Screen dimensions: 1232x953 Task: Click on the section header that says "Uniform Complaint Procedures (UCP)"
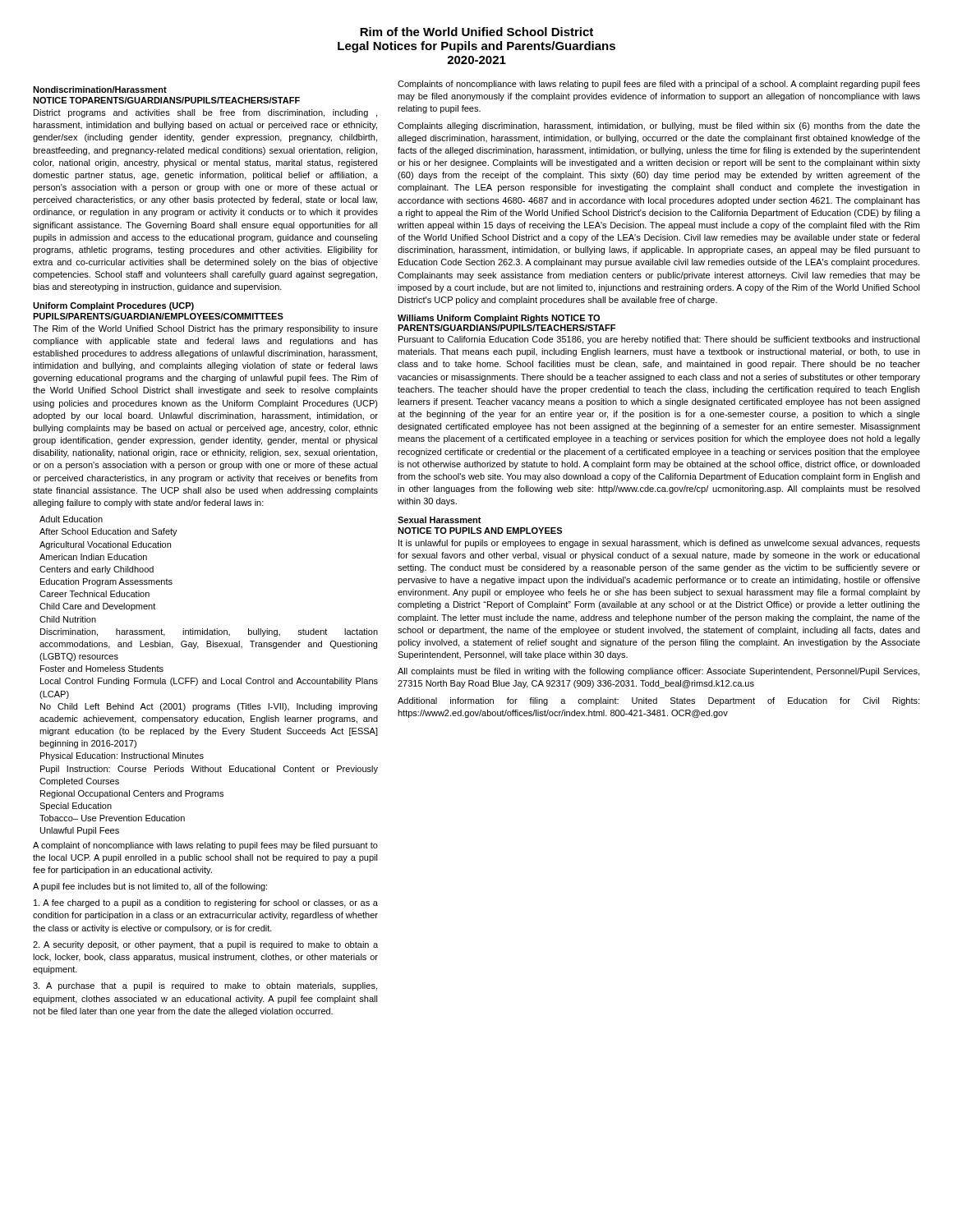pos(113,305)
